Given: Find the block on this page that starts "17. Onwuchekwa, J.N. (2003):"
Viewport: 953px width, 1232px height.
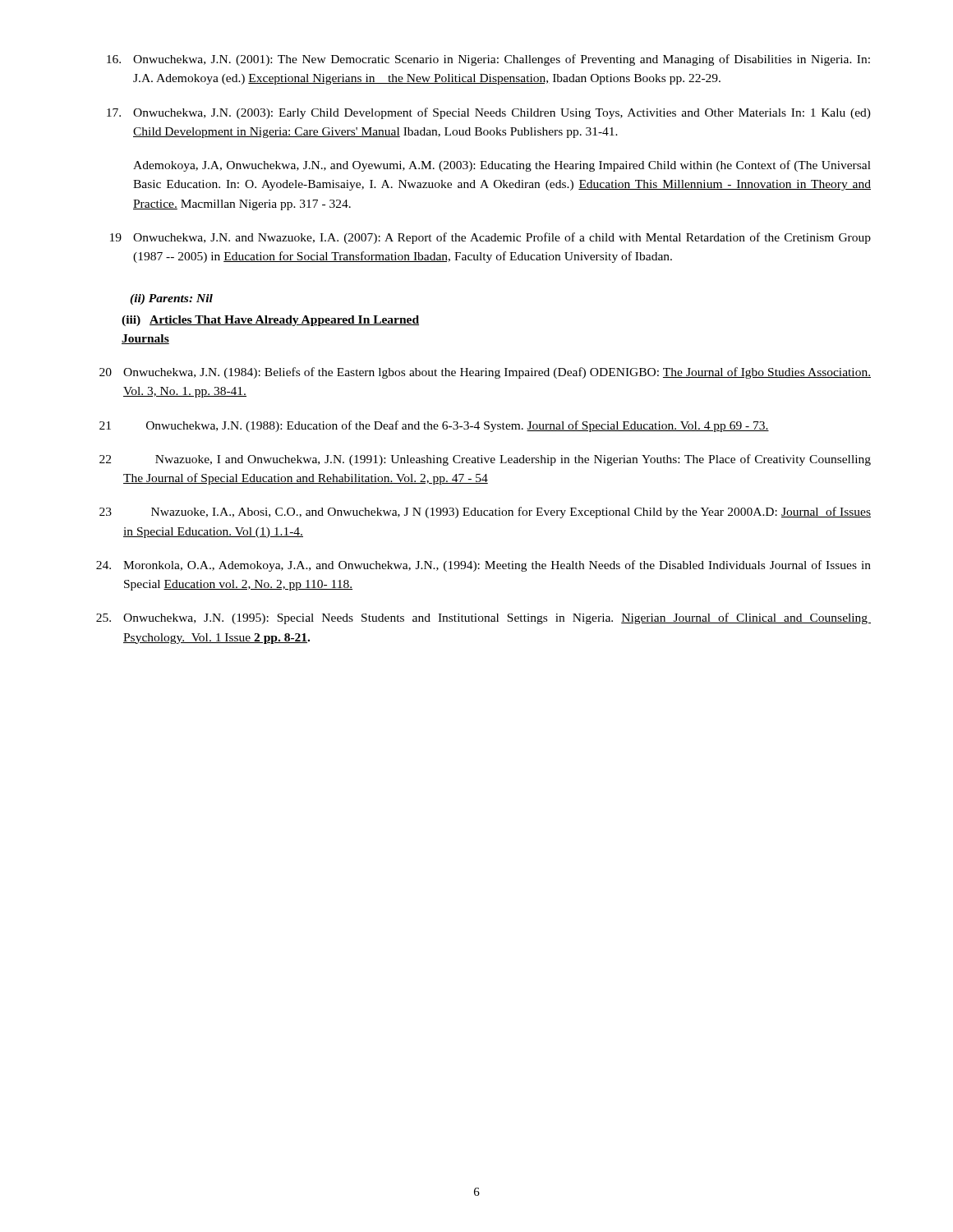Looking at the screenshot, I should (x=476, y=121).
